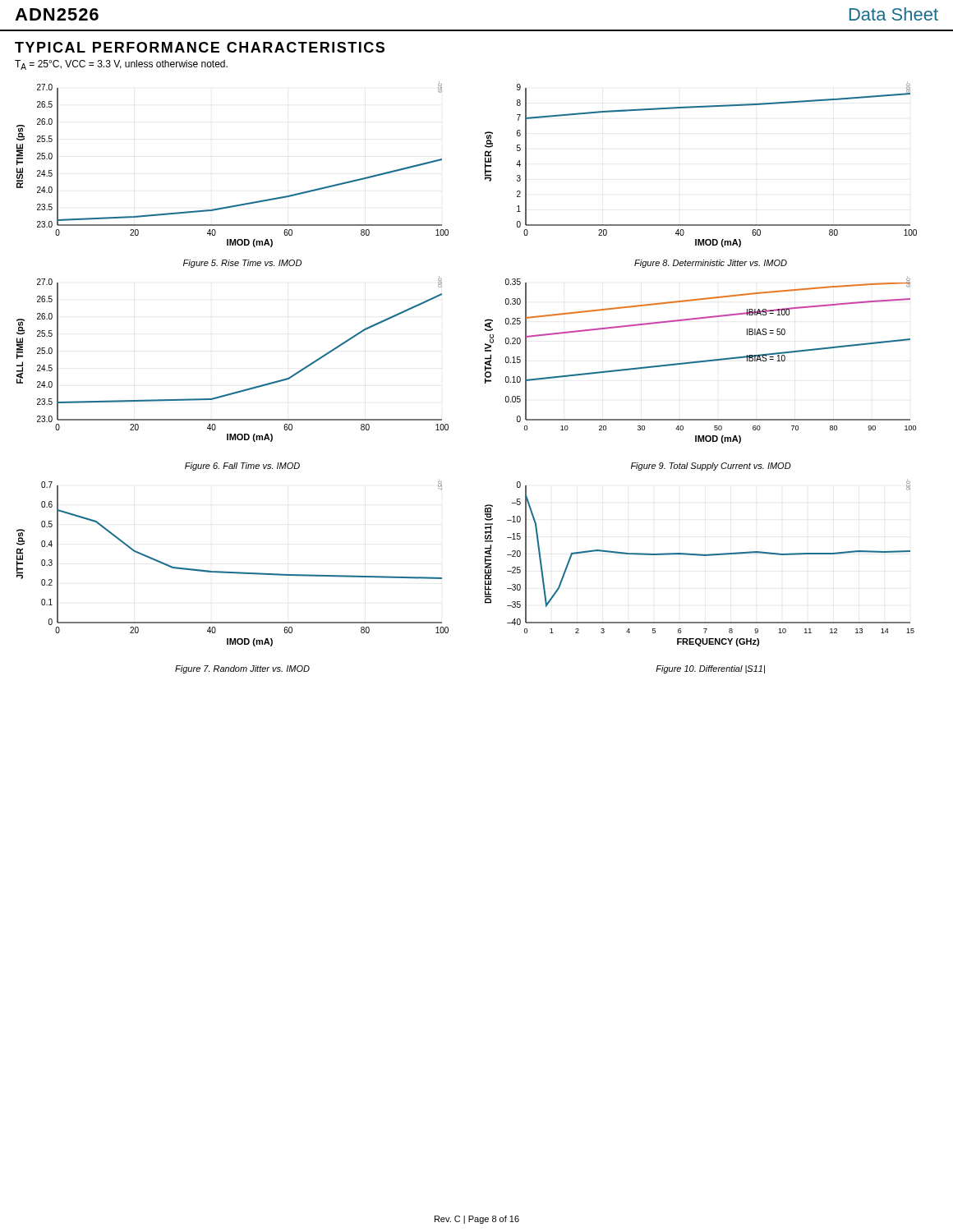Image resolution: width=953 pixels, height=1232 pixels.
Task: Find the element starting "Figure 7. Random Jitter"
Action: pos(242,669)
